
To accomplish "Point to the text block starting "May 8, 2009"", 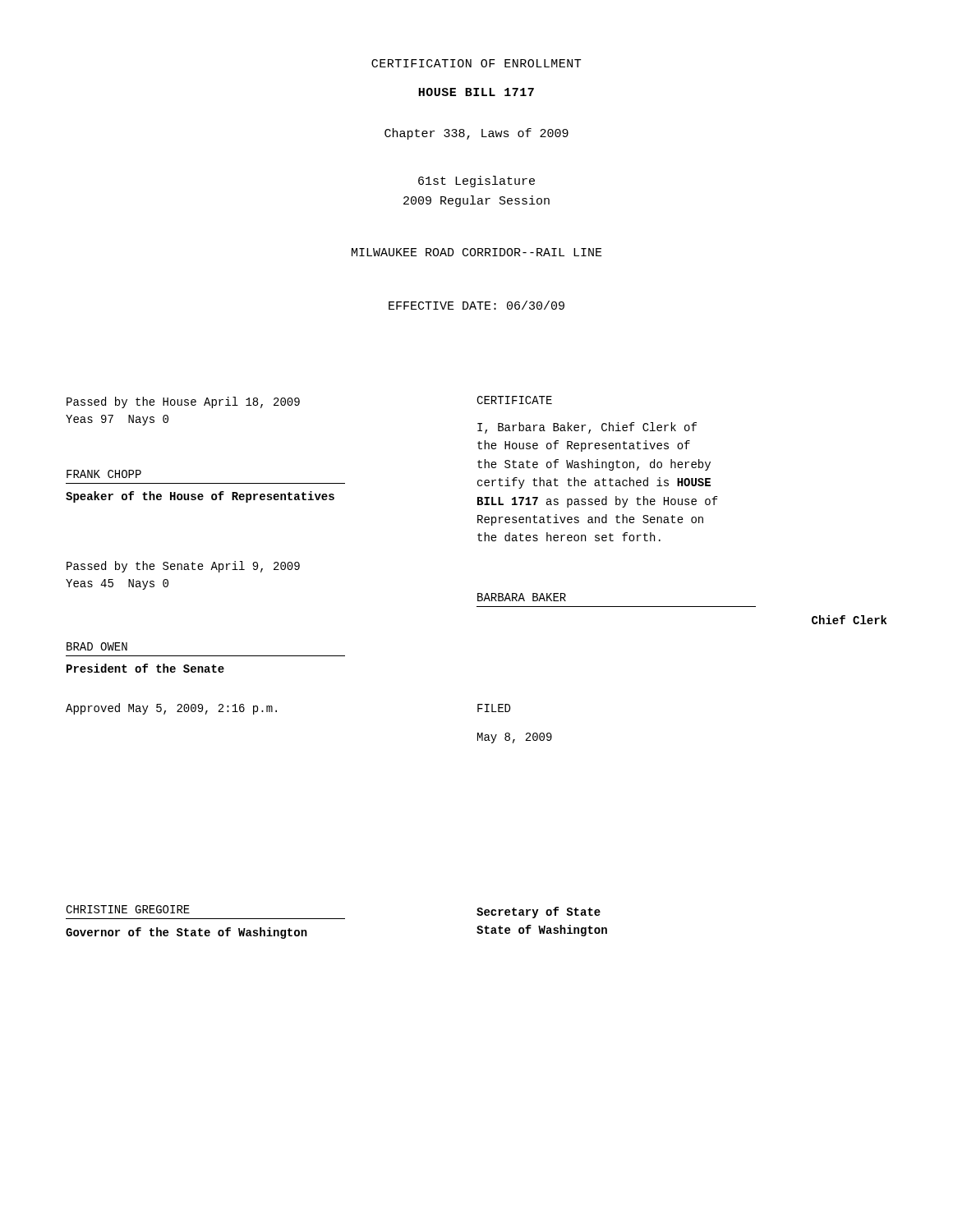I will coord(514,738).
